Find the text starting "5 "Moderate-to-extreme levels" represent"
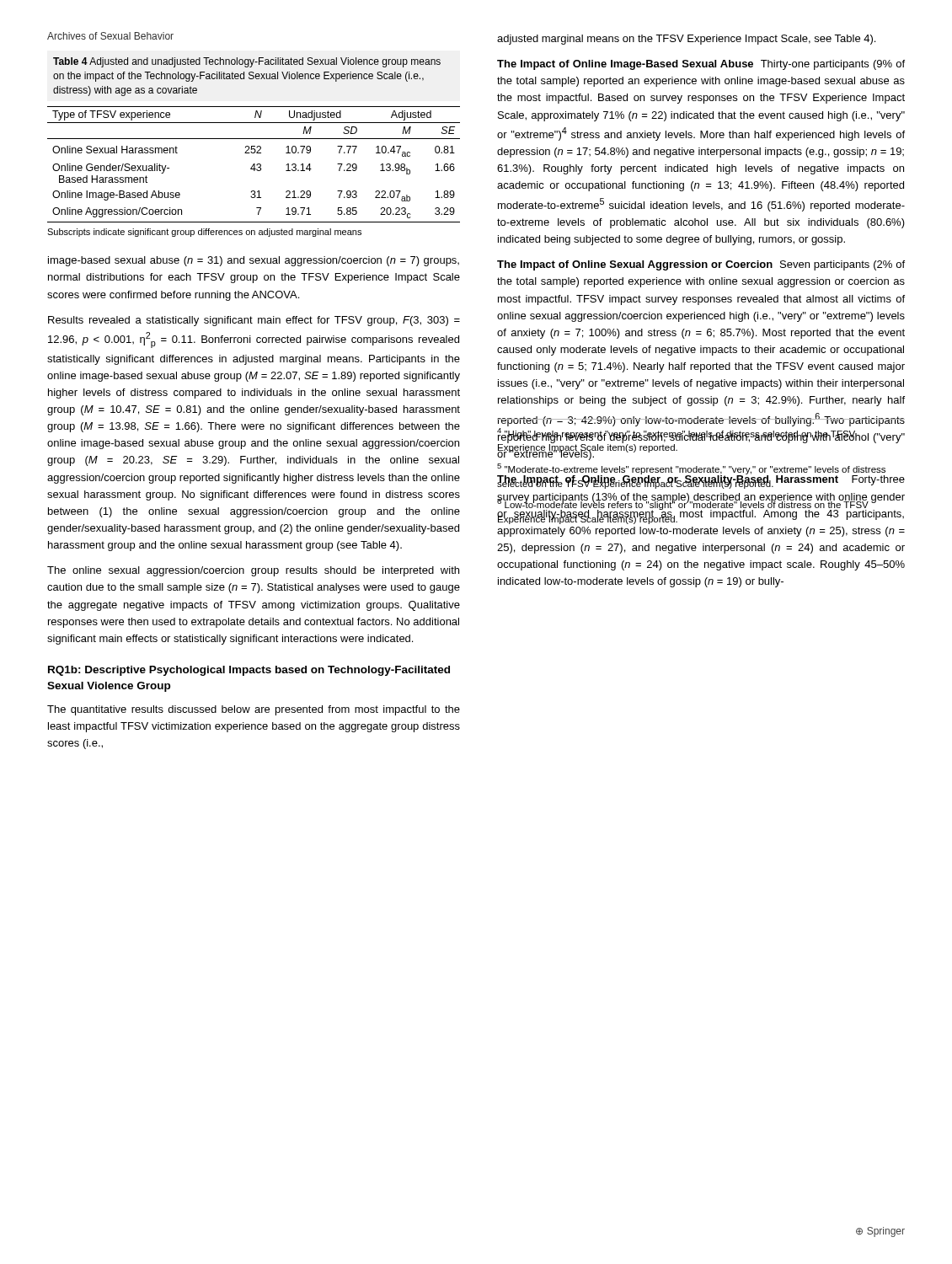 (701, 475)
